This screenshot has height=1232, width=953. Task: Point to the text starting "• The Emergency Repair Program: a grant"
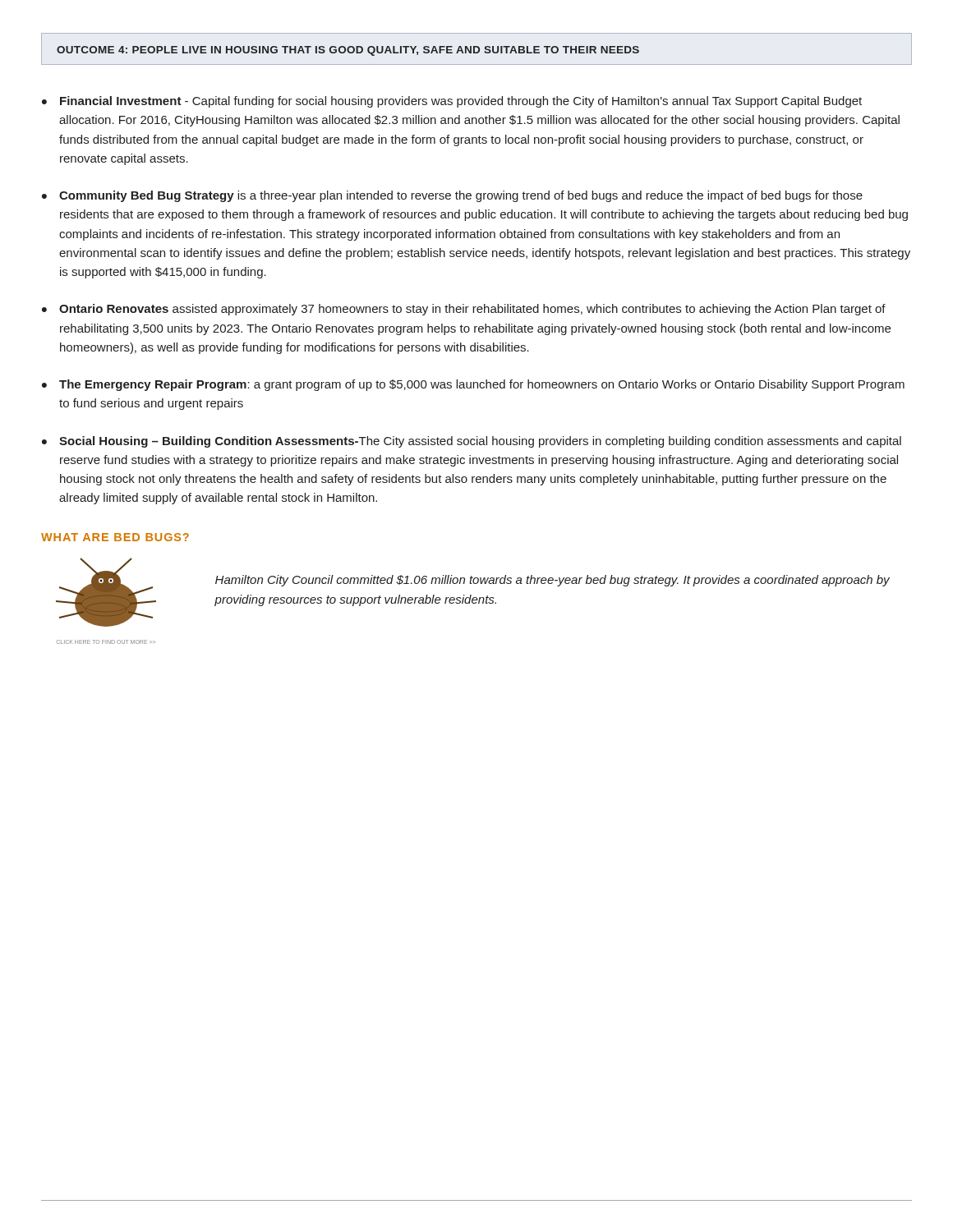pyautogui.click(x=476, y=394)
